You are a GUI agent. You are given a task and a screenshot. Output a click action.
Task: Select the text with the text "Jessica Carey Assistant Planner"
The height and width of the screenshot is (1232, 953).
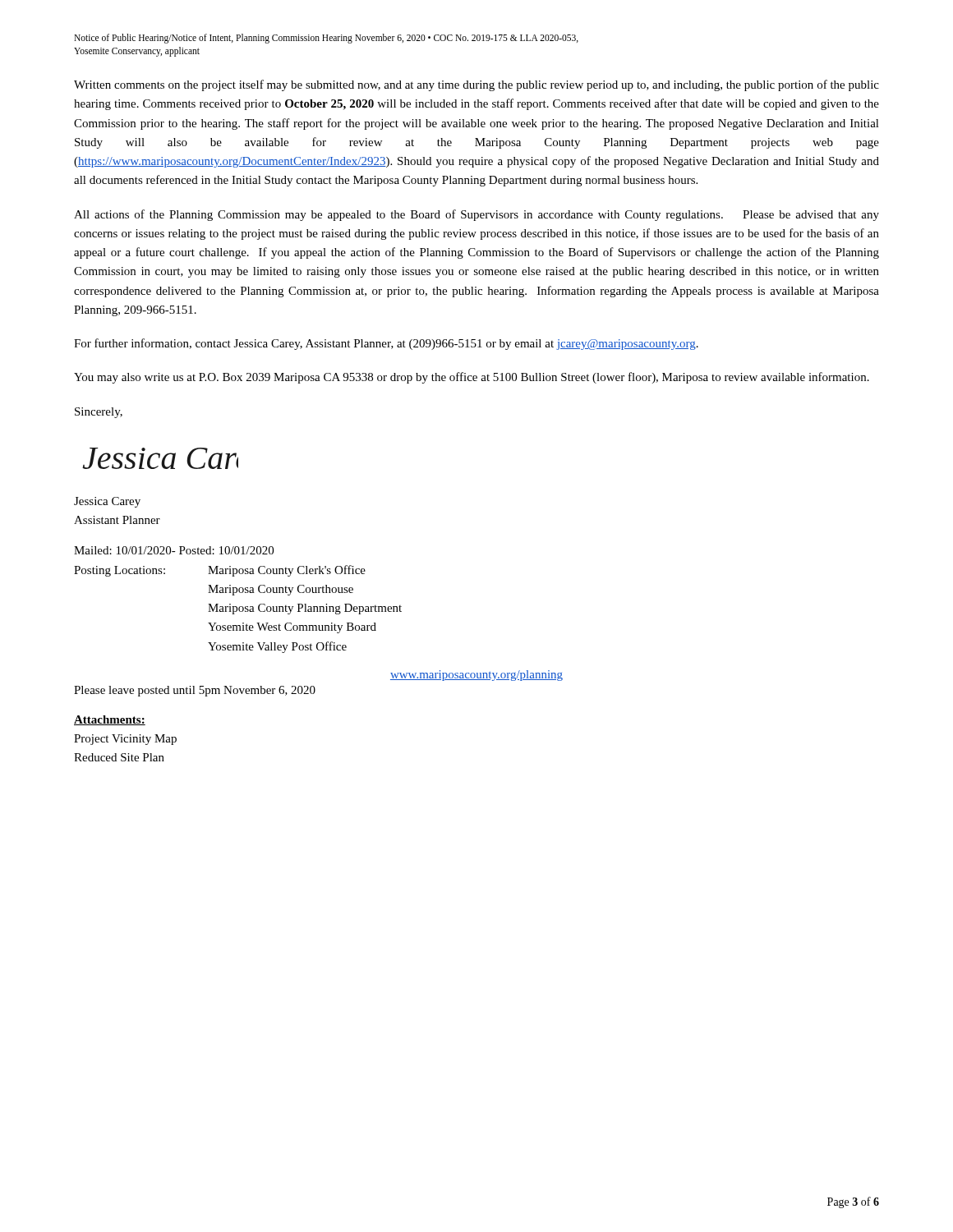click(117, 511)
